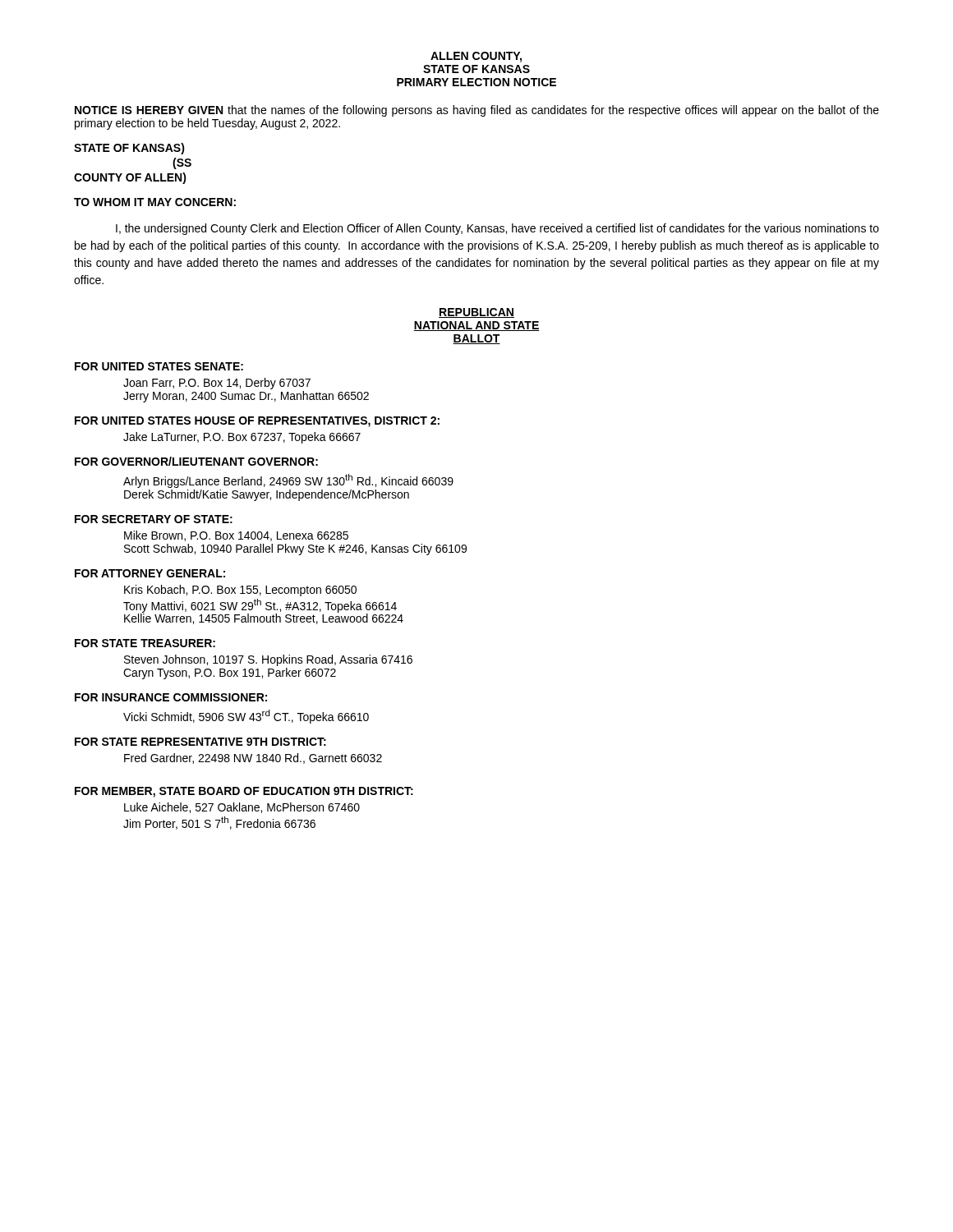953x1232 pixels.
Task: Locate the section header that says "FOR ATTORNEY GENERAL:"
Action: (x=150, y=573)
